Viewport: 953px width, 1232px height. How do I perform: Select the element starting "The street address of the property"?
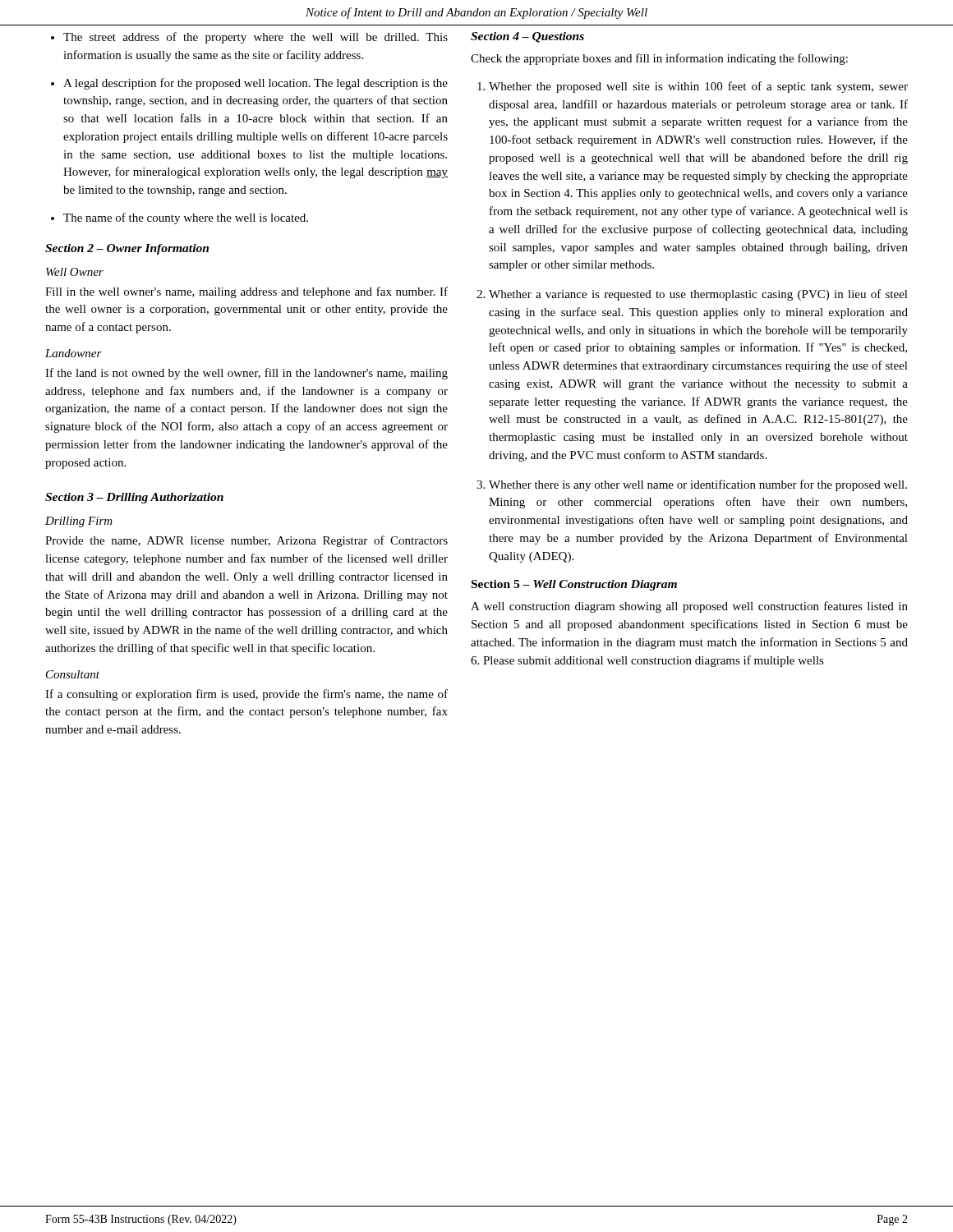[255, 46]
